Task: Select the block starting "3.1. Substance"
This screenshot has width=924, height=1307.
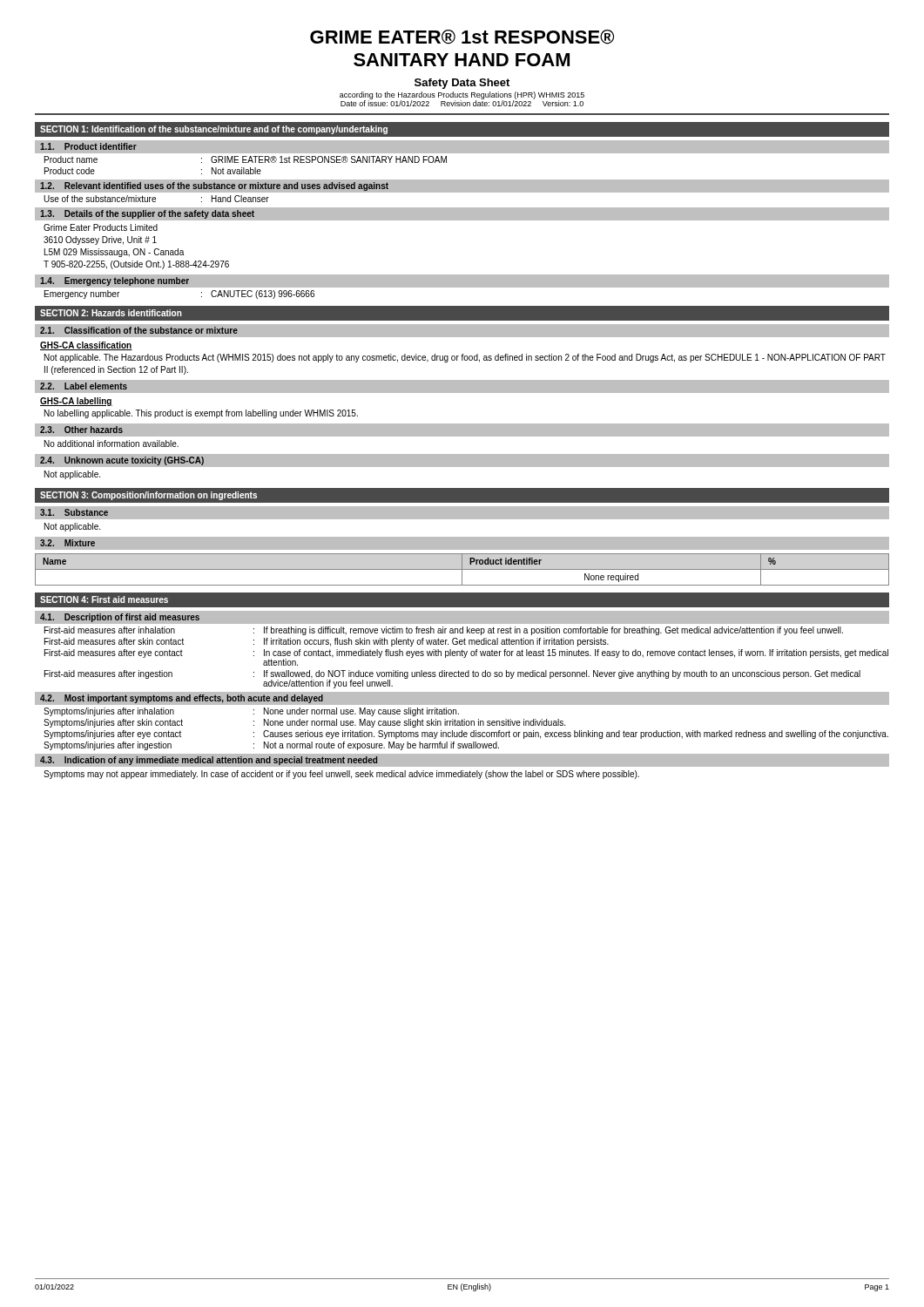Action: pos(74,513)
